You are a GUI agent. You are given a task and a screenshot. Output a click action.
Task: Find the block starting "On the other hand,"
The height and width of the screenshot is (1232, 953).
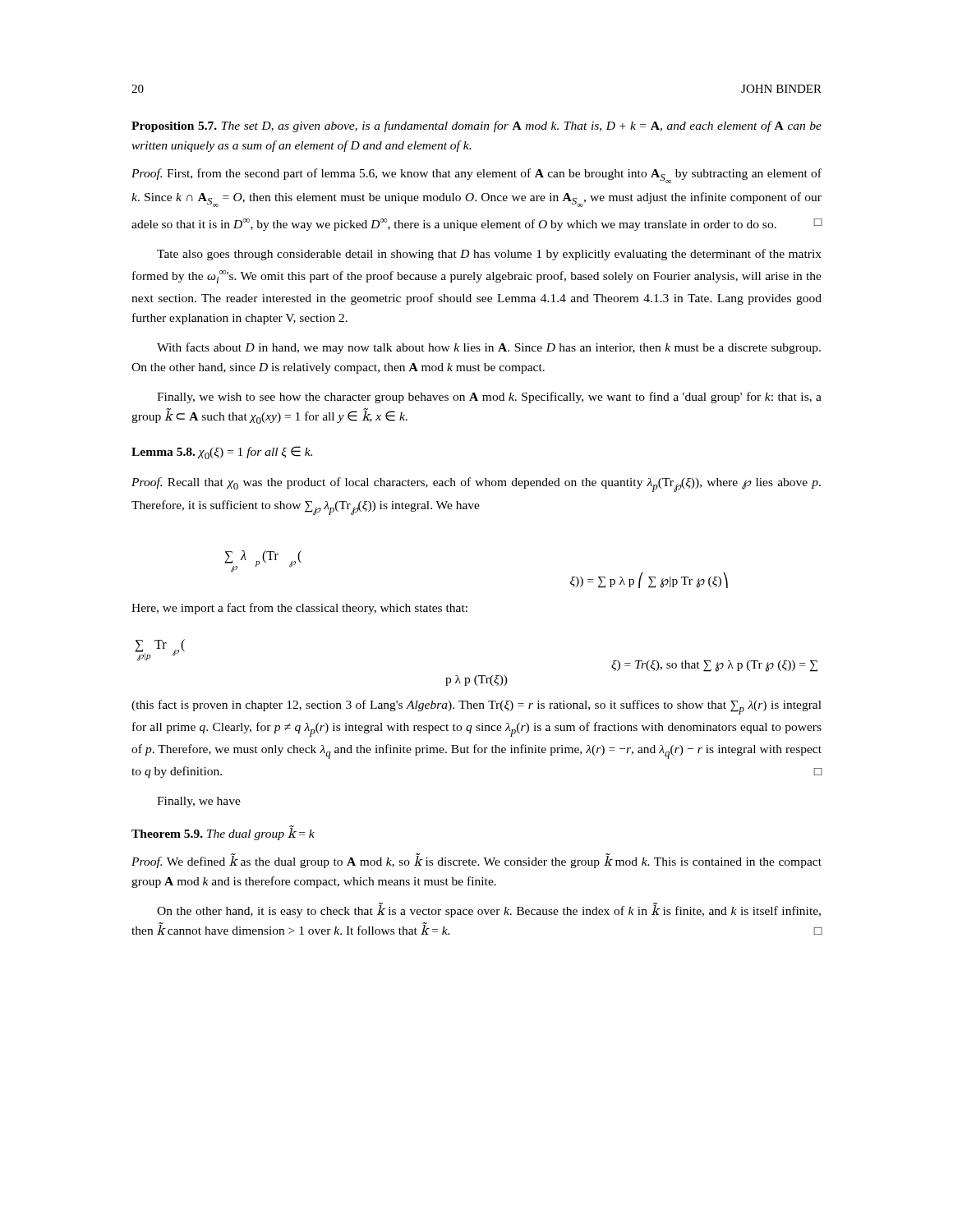[476, 921]
